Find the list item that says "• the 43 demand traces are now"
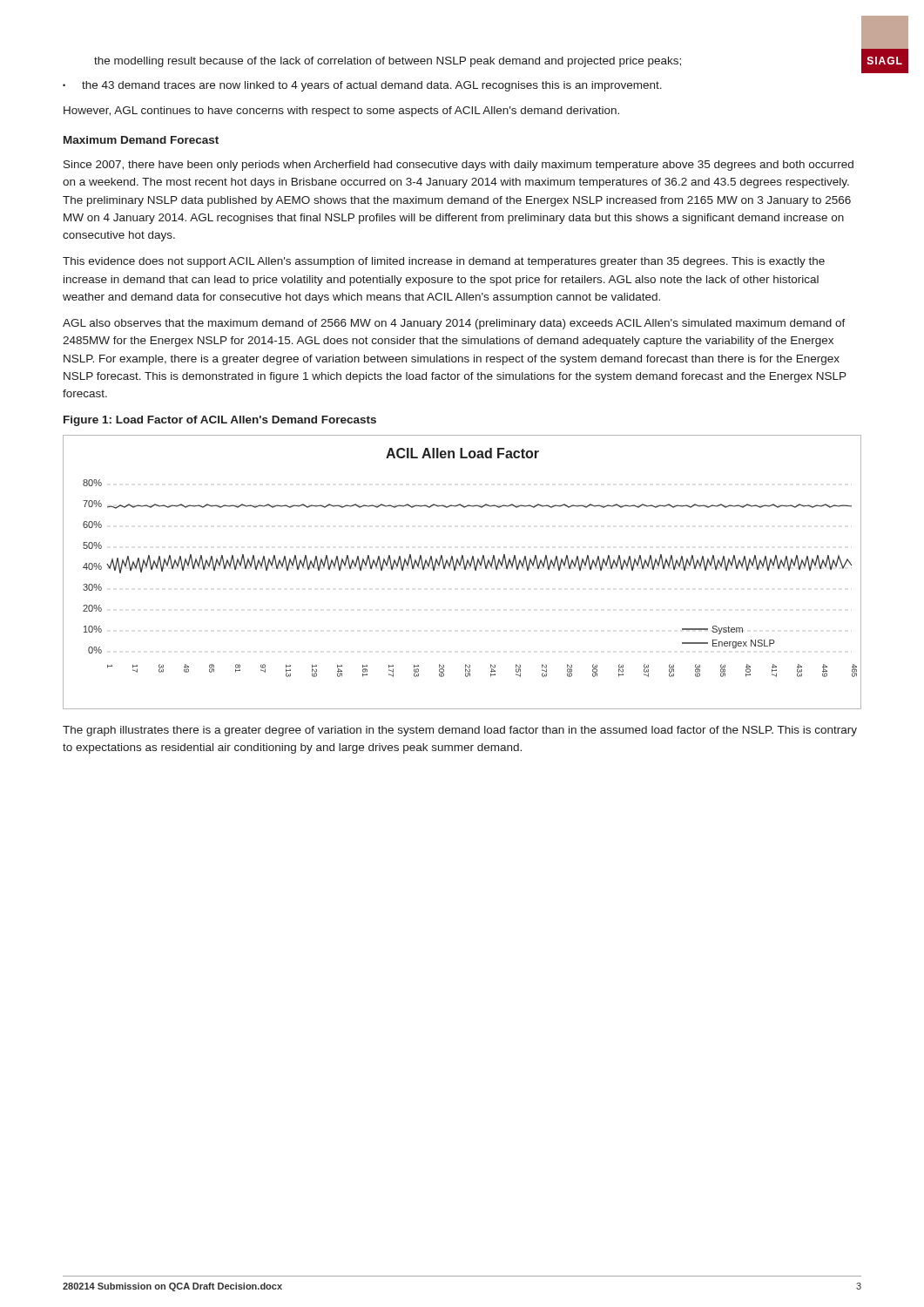The image size is (924, 1307). point(462,86)
